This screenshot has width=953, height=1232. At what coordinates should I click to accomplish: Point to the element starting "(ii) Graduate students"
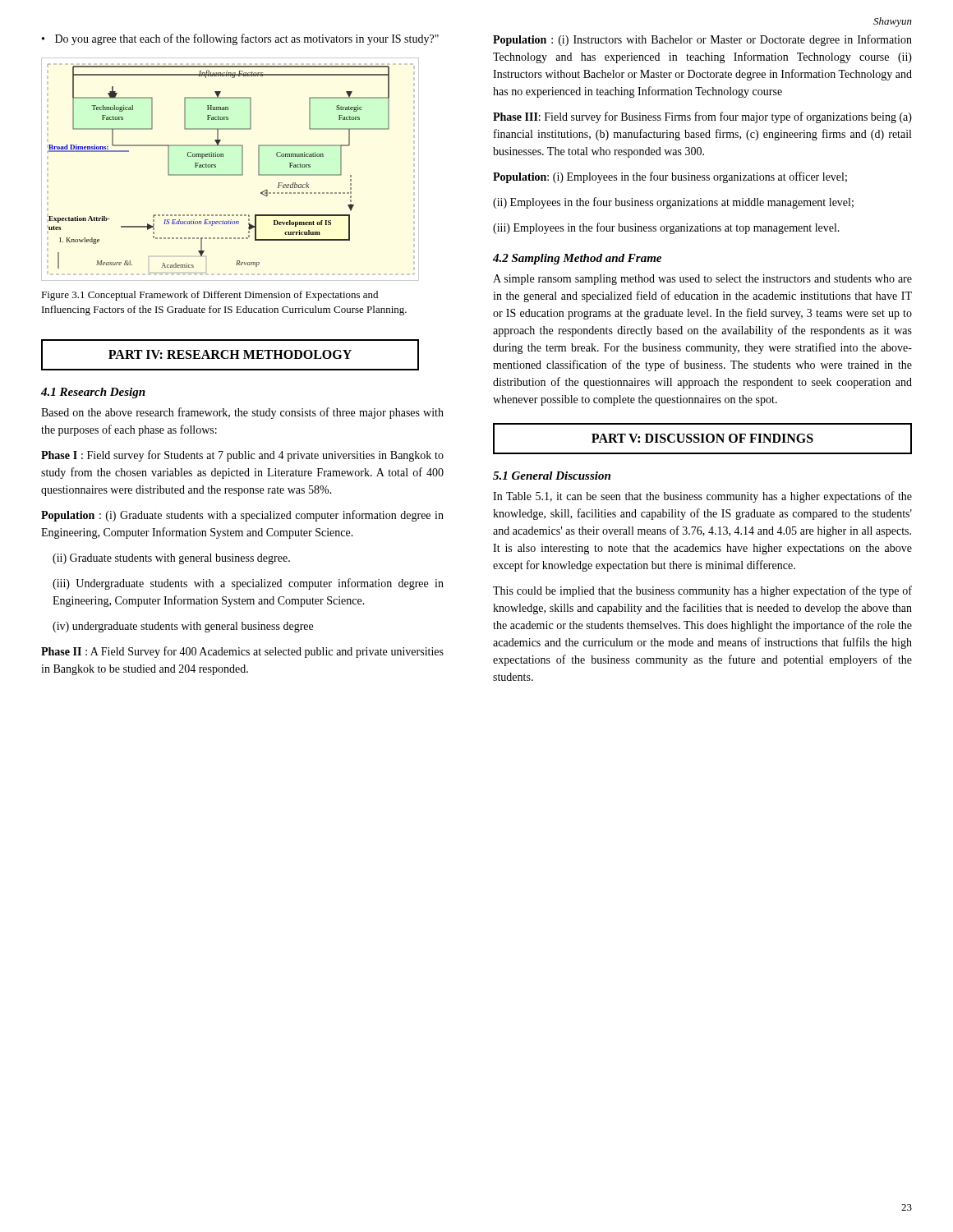click(x=172, y=558)
